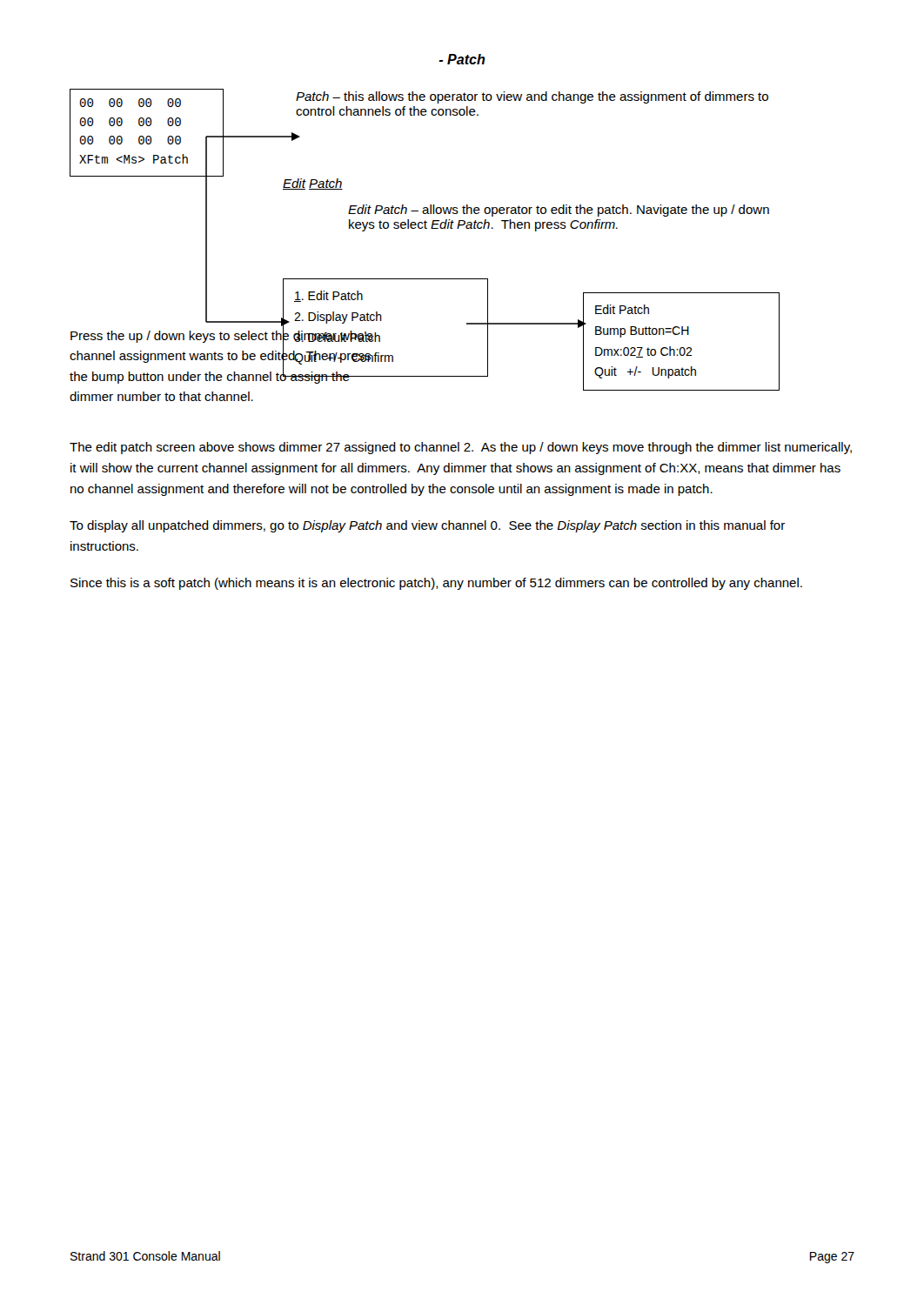Select the schematic

(x=462, y=258)
